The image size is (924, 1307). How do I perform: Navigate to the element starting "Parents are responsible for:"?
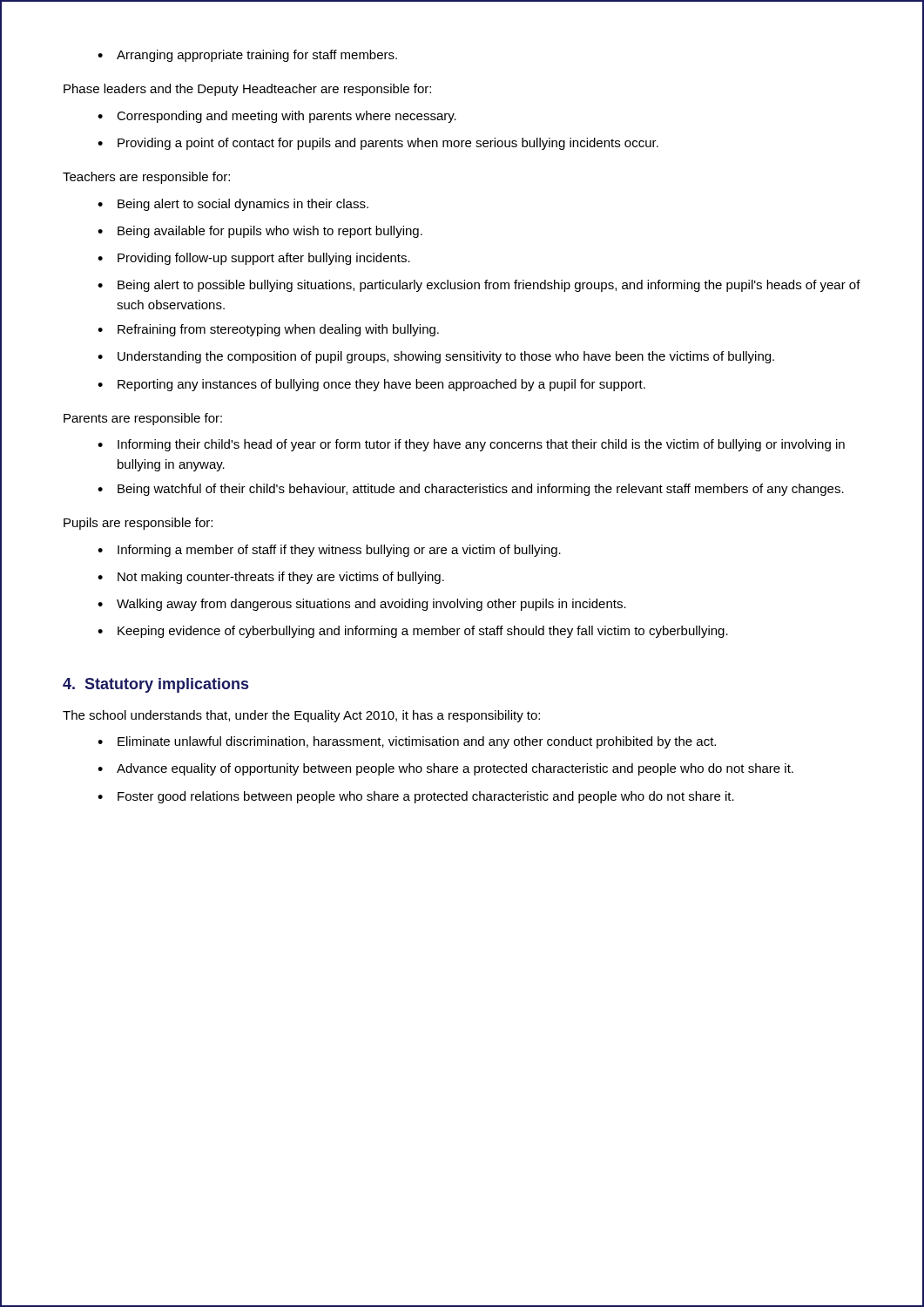[143, 418]
